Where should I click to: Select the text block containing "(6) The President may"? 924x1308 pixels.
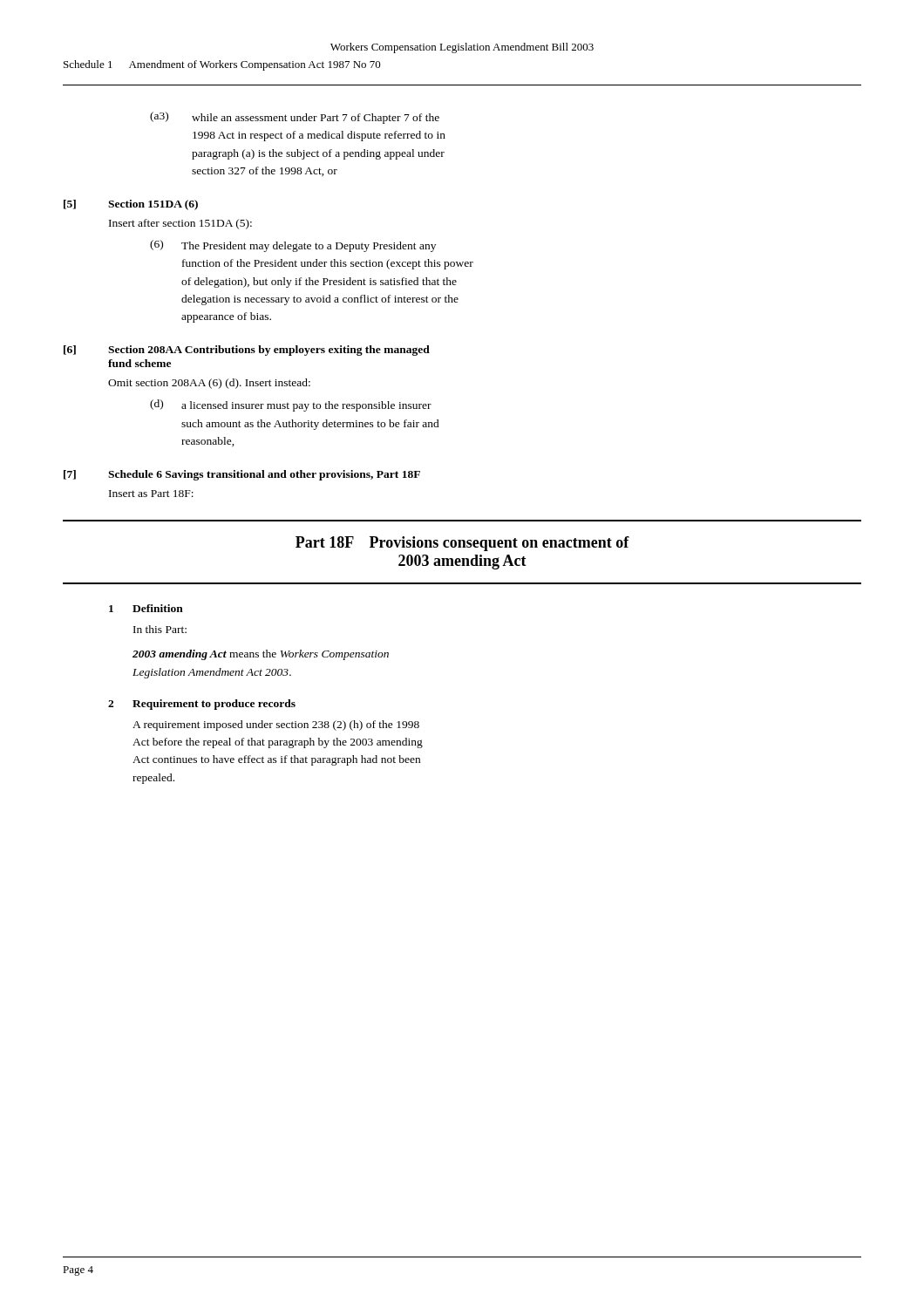pyautogui.click(x=312, y=281)
